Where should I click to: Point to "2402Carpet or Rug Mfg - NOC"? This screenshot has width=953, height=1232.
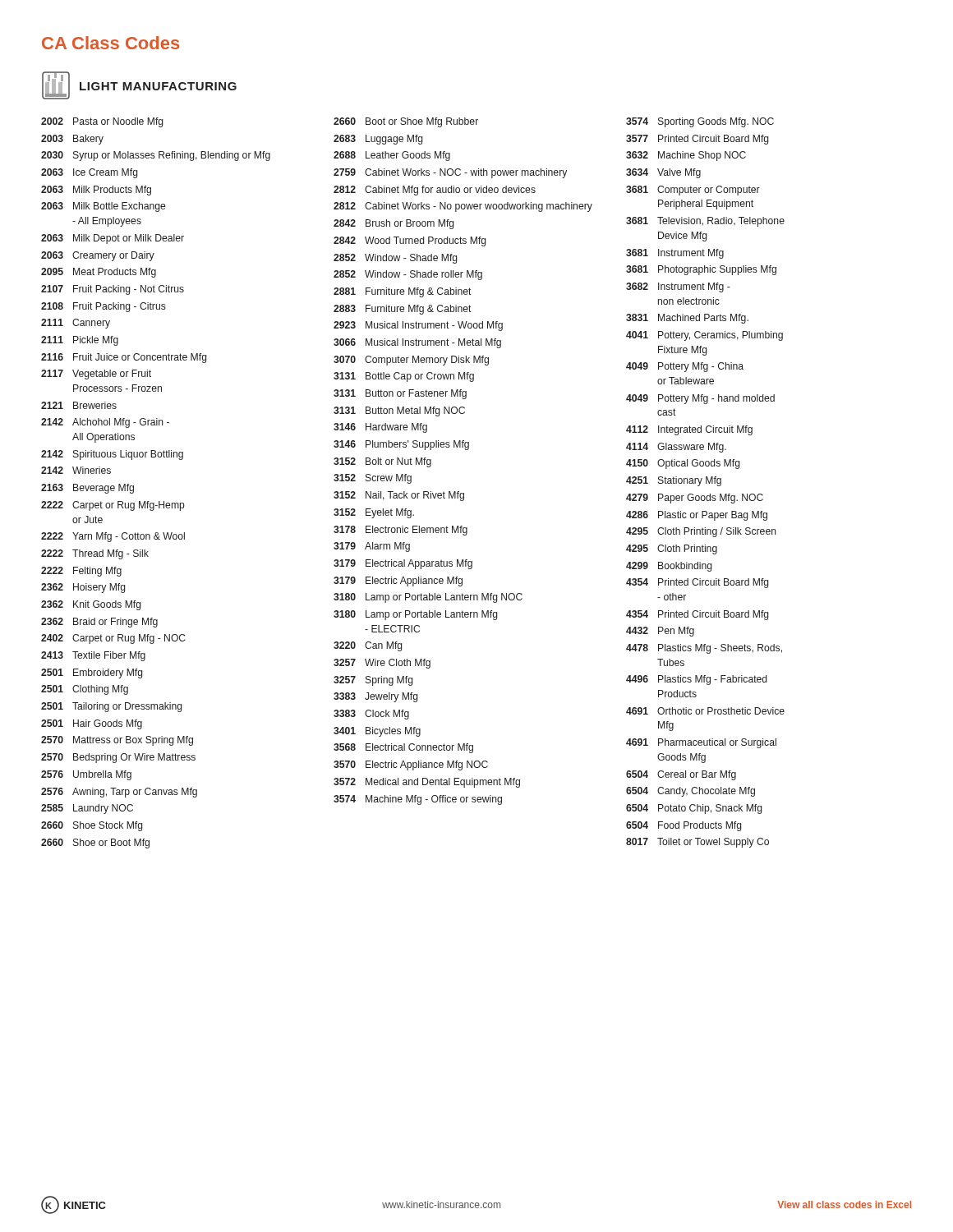tap(113, 639)
